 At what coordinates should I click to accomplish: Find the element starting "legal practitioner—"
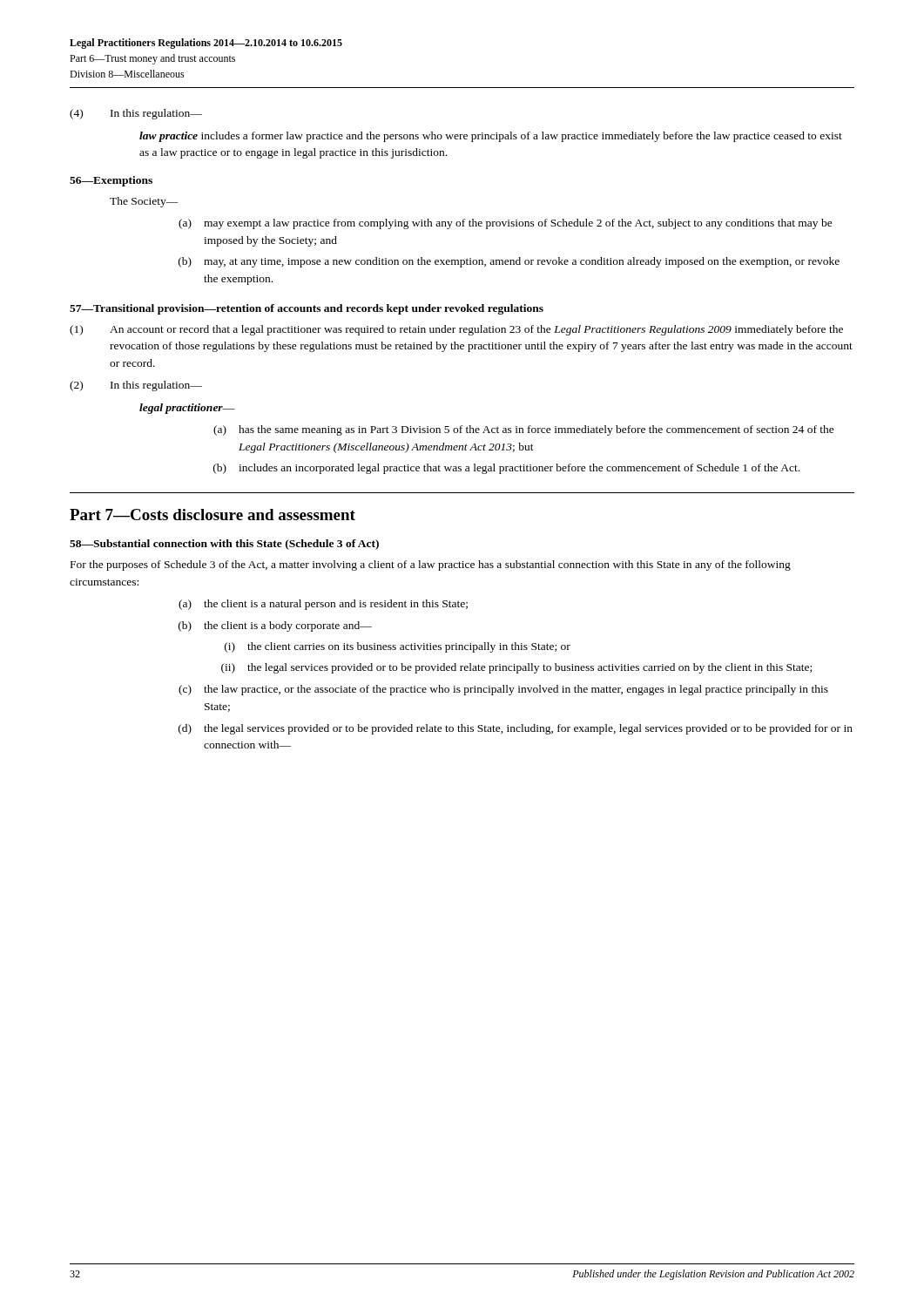pos(187,407)
